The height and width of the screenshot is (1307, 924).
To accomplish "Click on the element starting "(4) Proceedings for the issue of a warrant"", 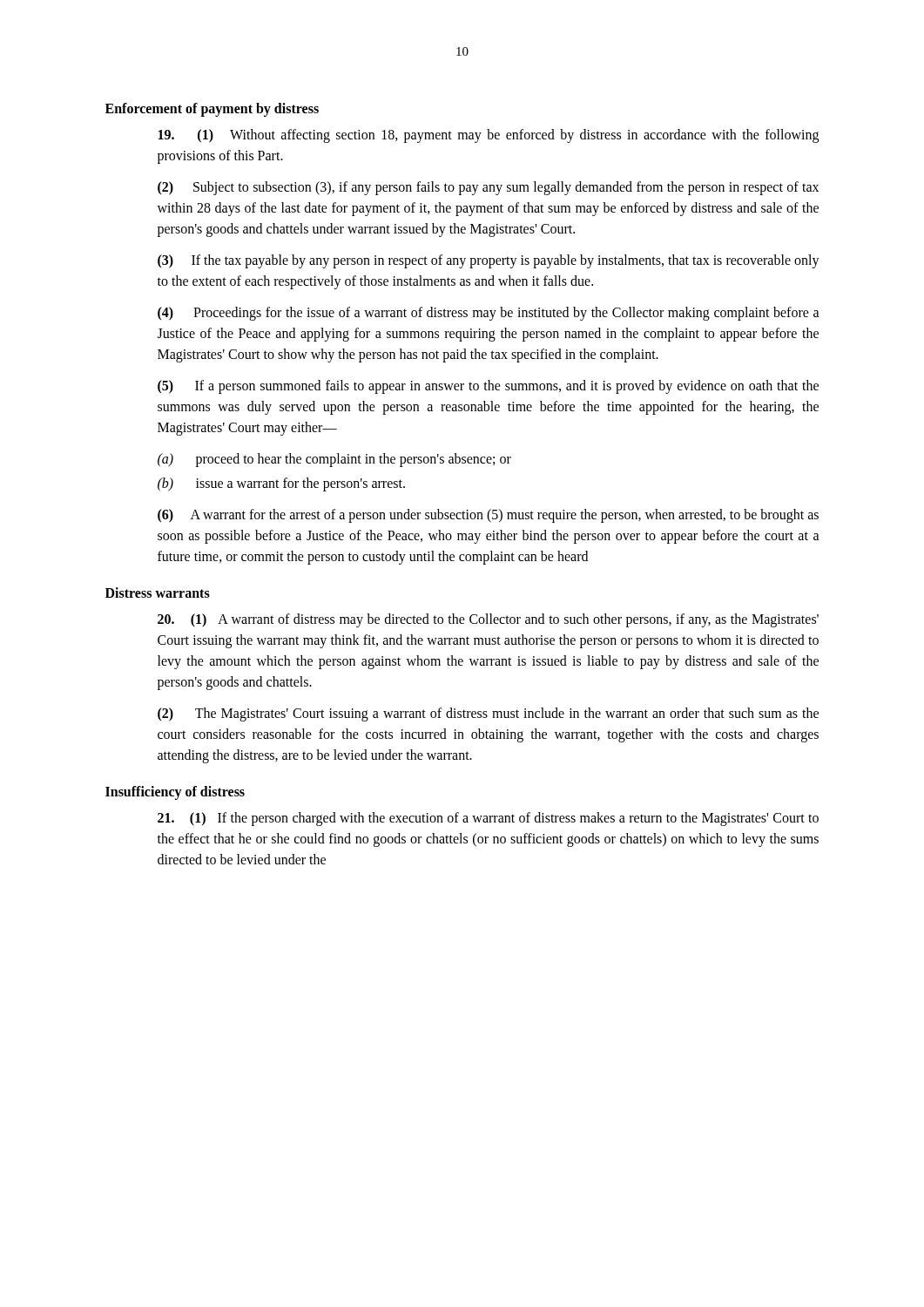I will (488, 333).
